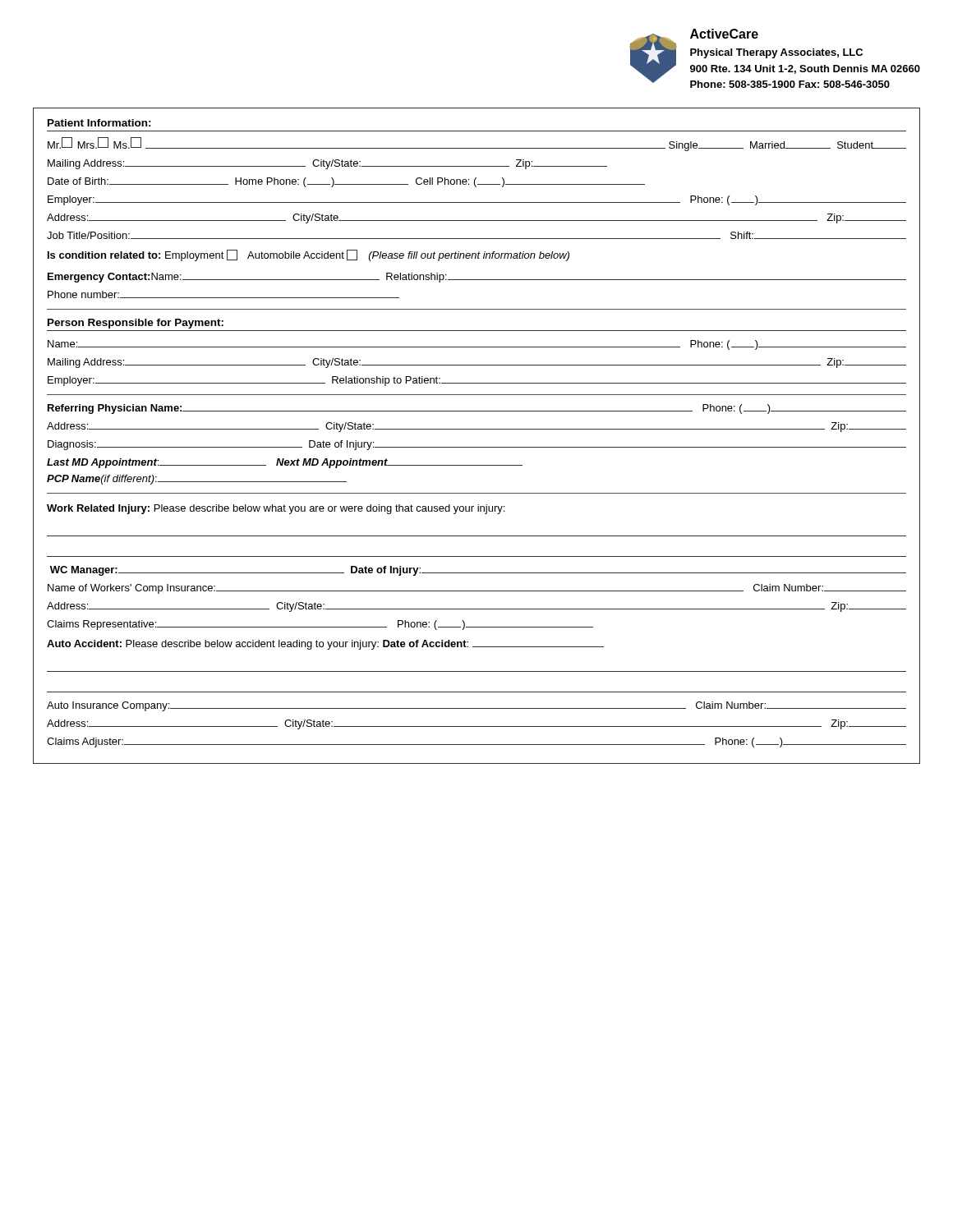The width and height of the screenshot is (953, 1232).
Task: Point to "Phone number:"
Action: coord(223,295)
